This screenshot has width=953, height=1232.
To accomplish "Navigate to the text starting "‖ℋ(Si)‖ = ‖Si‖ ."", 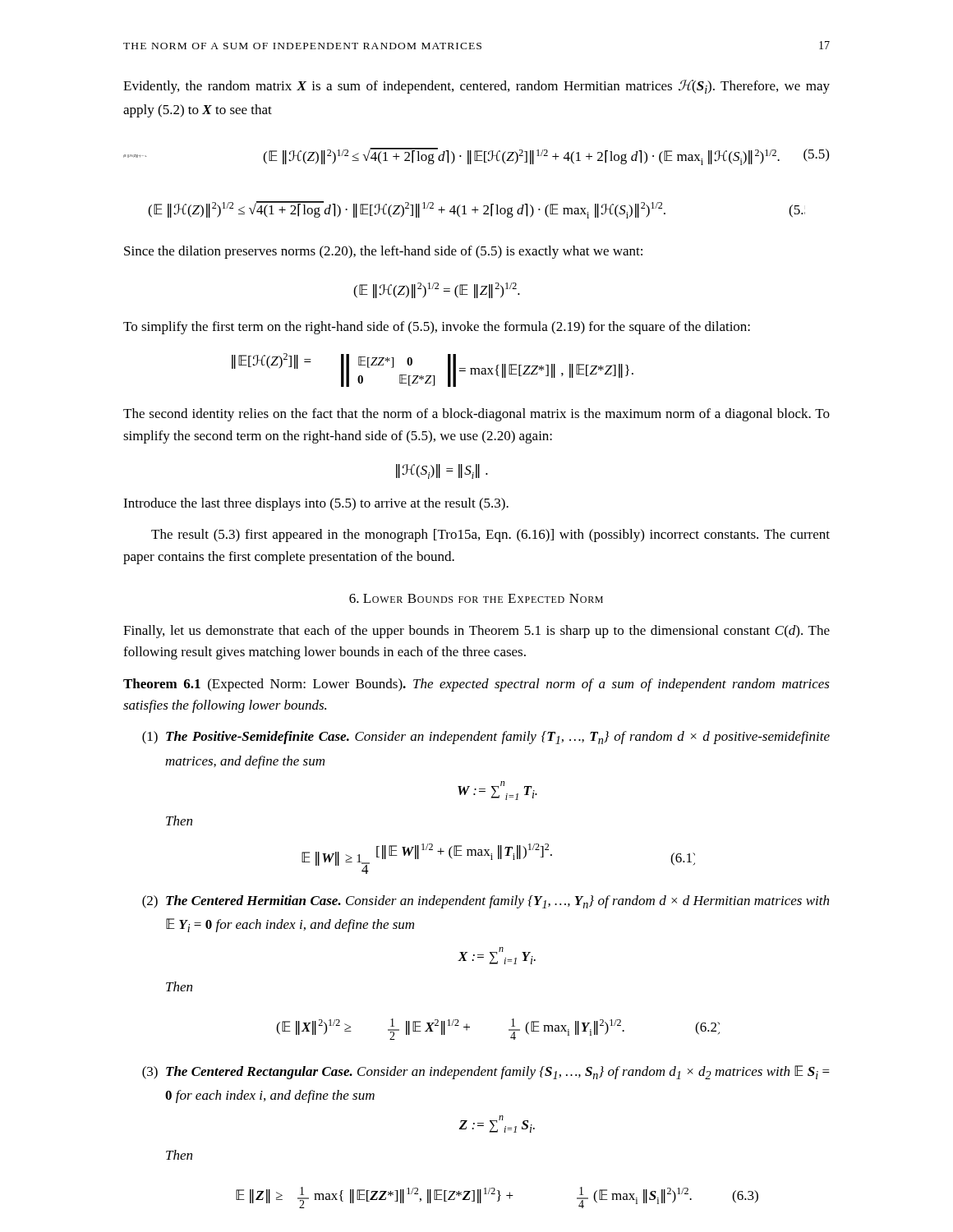I will pos(476,470).
